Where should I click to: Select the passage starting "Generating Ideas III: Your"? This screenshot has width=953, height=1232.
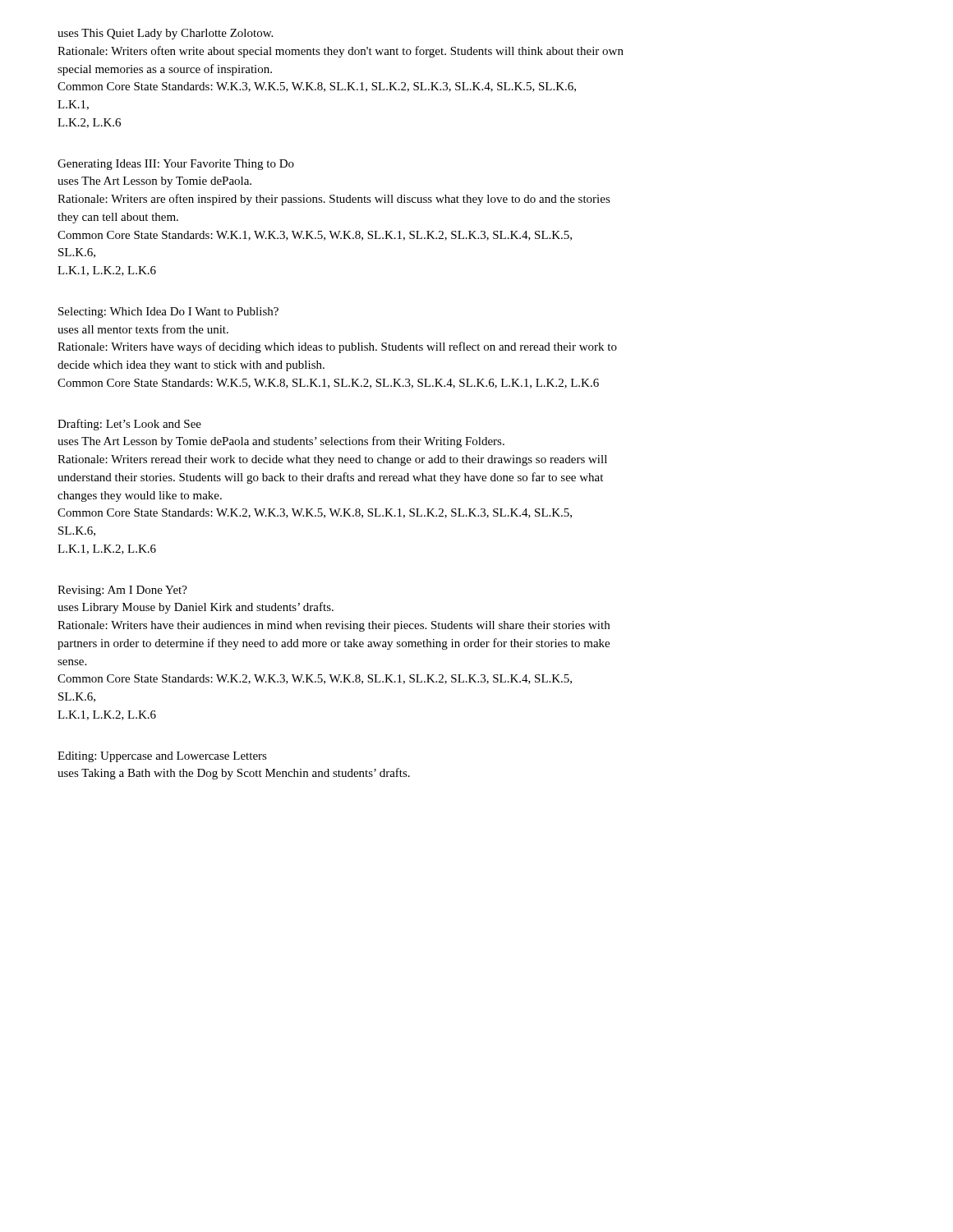click(176, 165)
